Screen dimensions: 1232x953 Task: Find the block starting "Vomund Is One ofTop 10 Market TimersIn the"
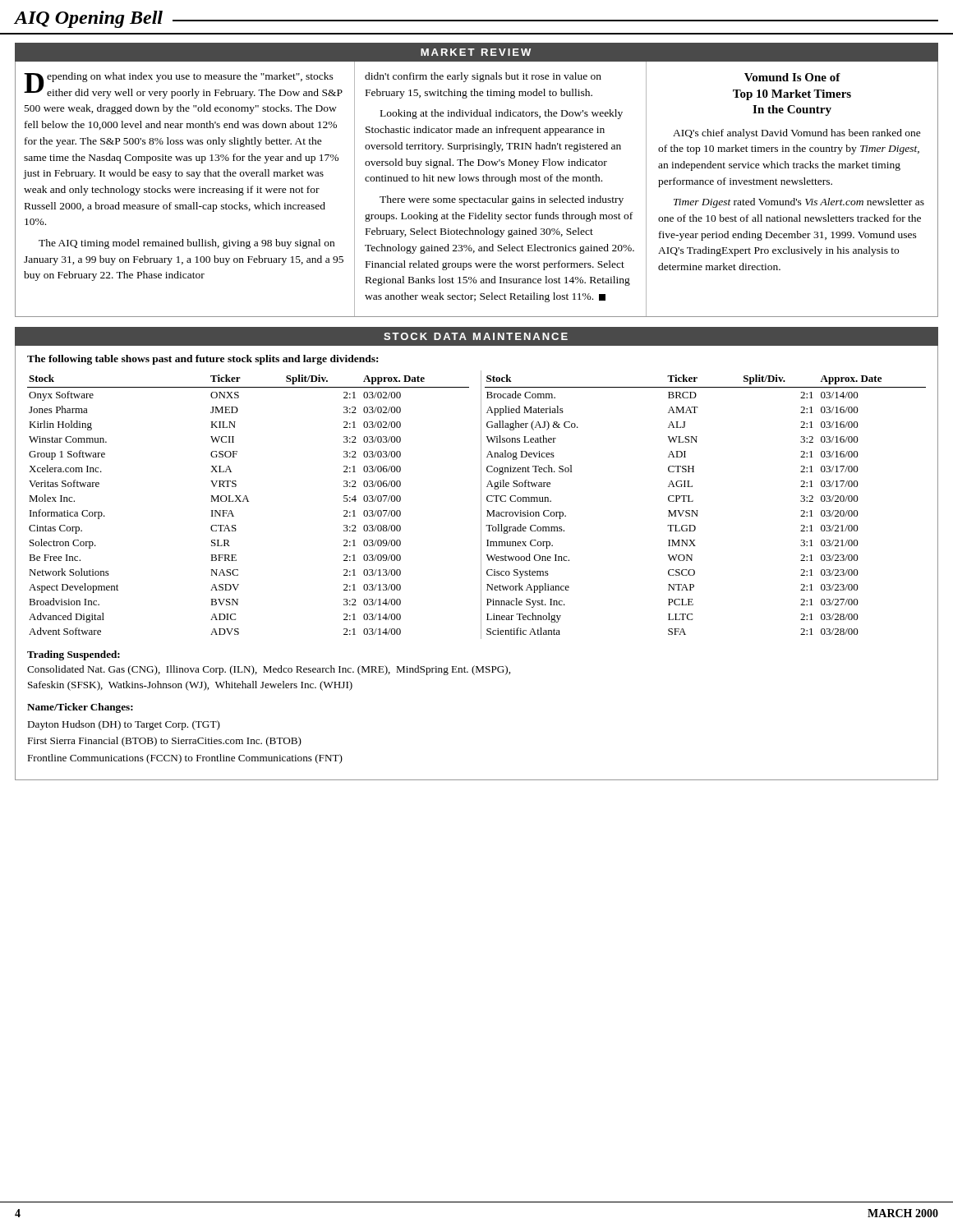pos(792,93)
